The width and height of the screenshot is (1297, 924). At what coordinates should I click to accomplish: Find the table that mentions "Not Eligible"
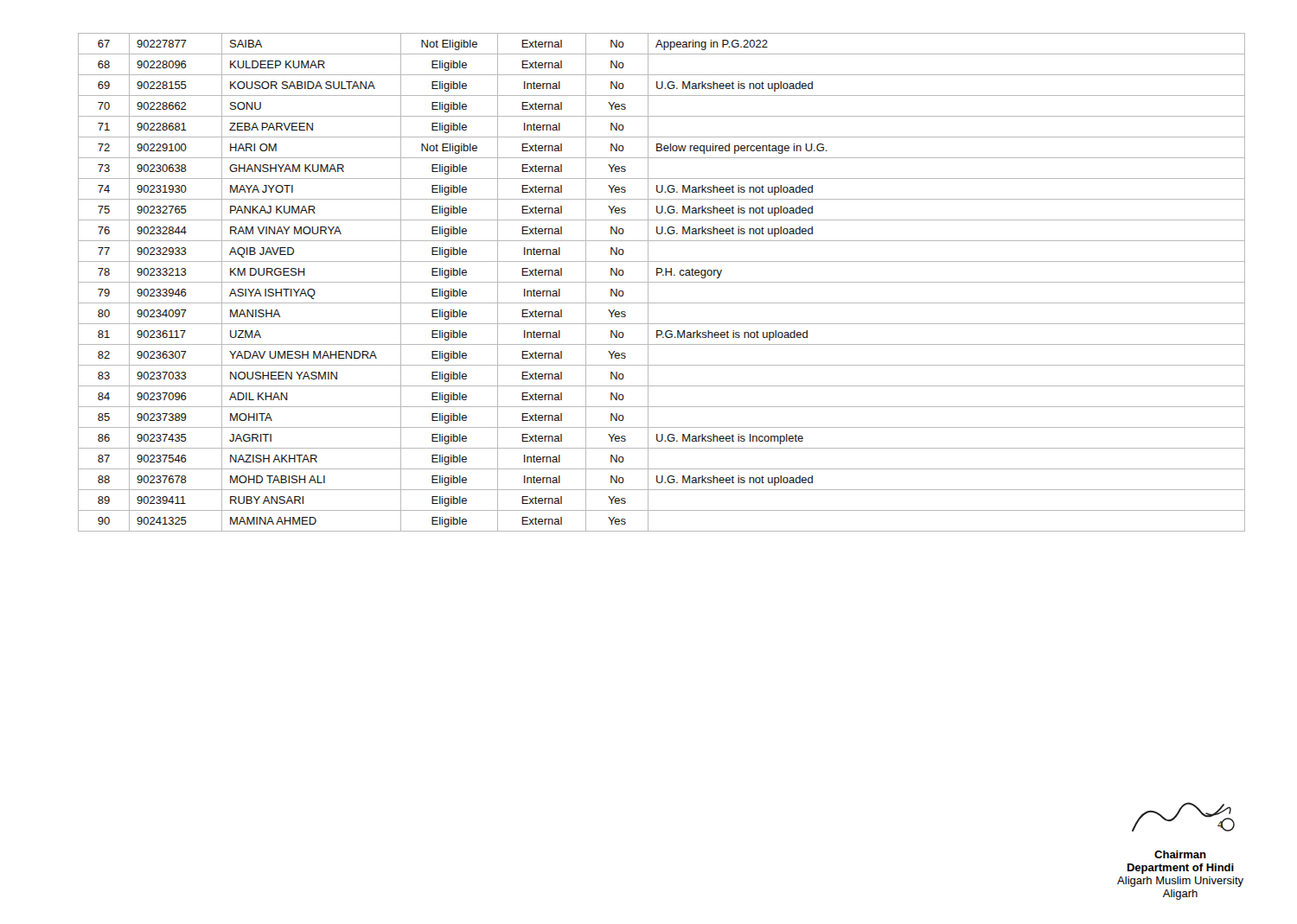[661, 282]
